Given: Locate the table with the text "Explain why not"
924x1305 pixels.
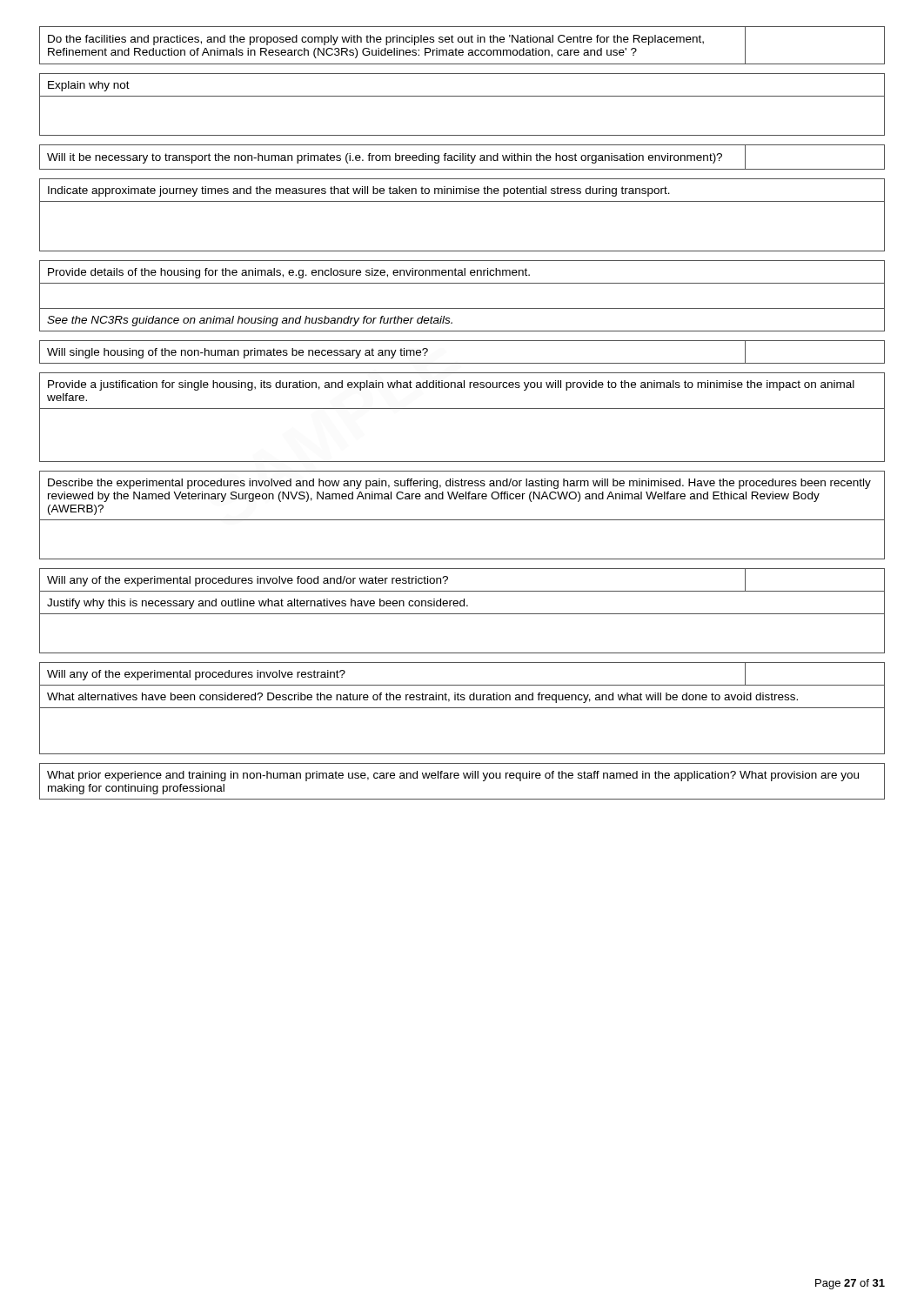Looking at the screenshot, I should click(462, 104).
